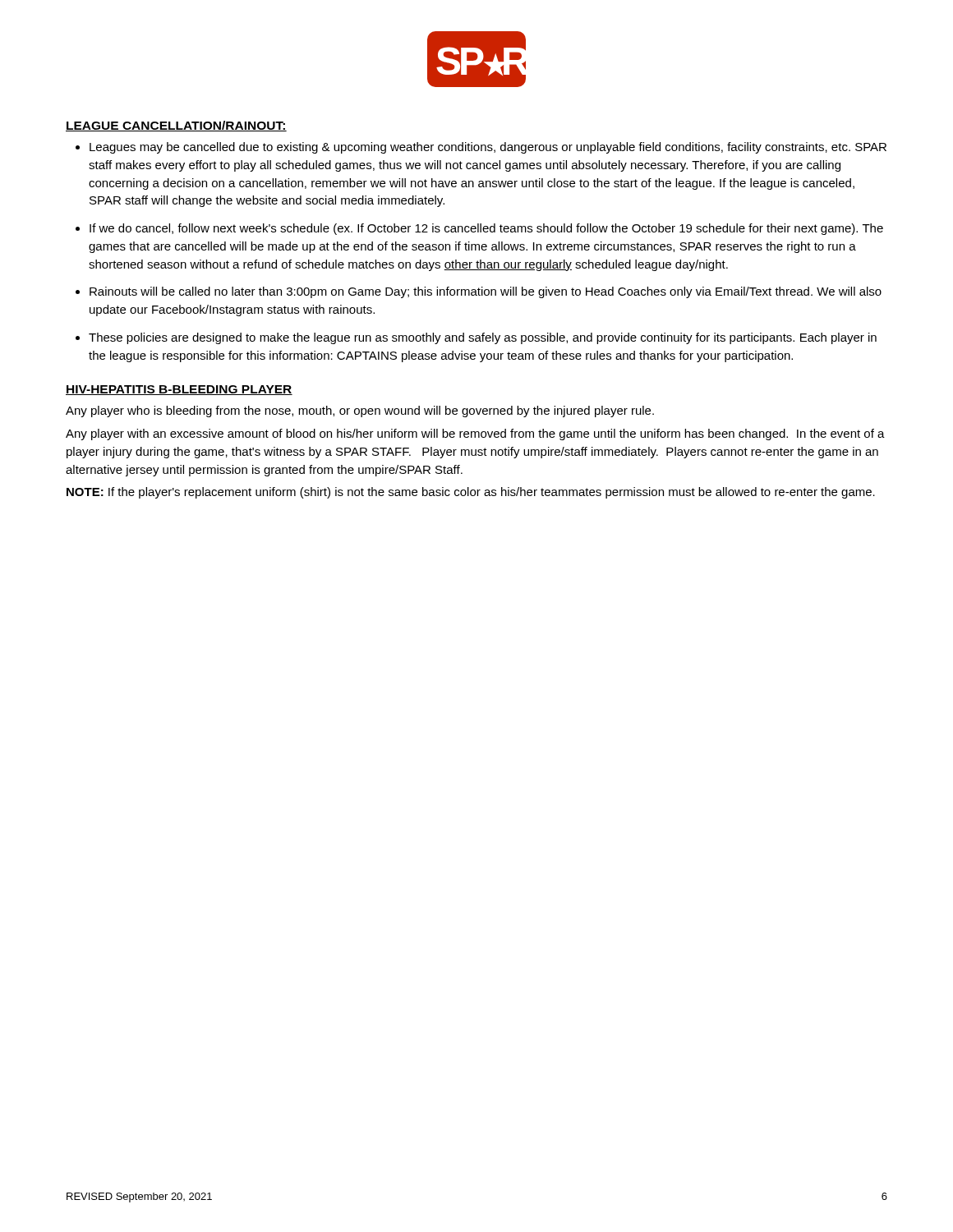This screenshot has width=953, height=1232.
Task: Select the list item with the text "These policies are designed to make"
Action: (x=483, y=346)
